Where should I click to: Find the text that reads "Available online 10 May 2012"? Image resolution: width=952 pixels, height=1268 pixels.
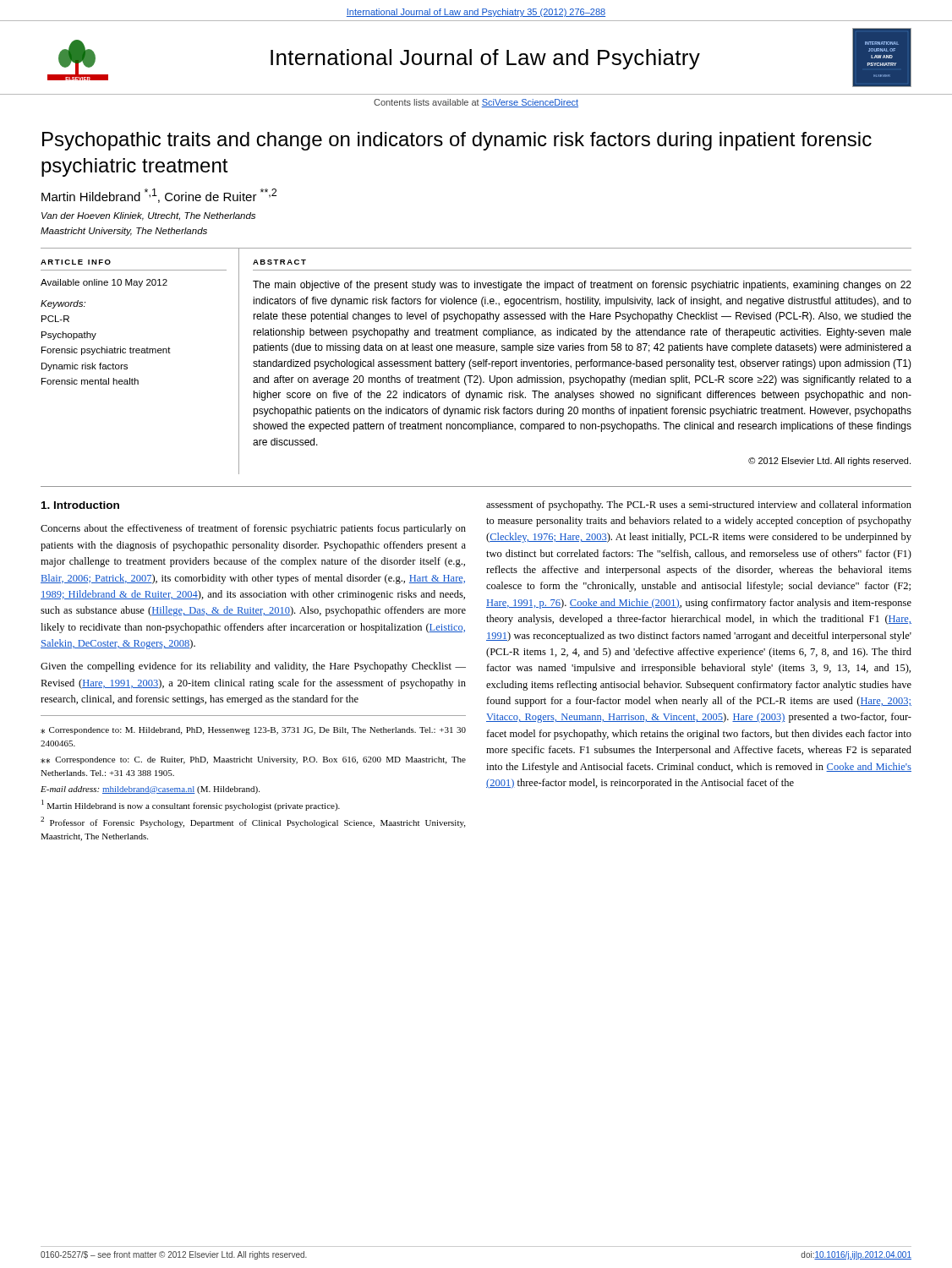coord(104,282)
